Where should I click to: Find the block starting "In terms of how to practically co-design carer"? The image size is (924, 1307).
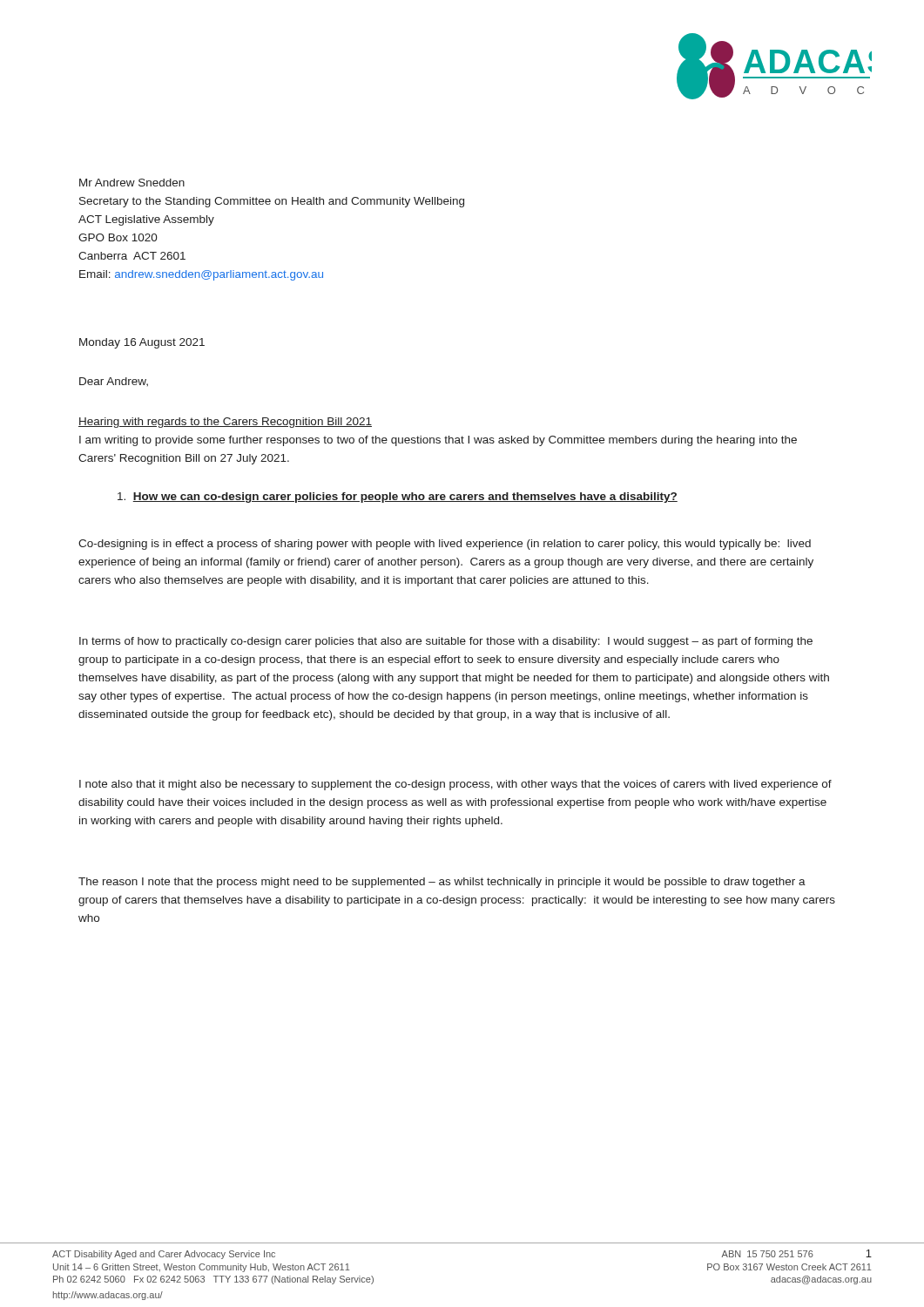pyautogui.click(x=454, y=677)
